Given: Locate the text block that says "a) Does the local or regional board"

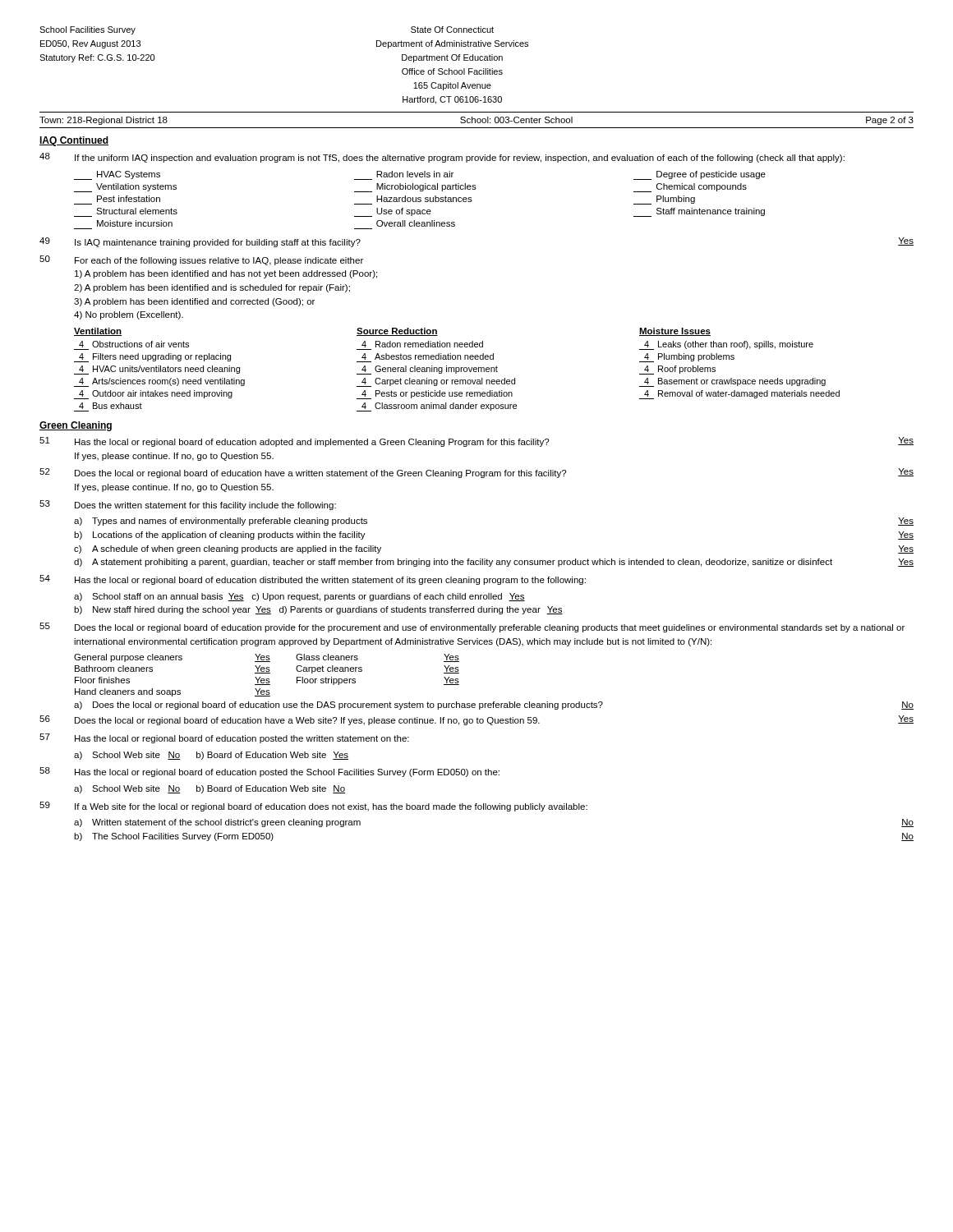Looking at the screenshot, I should click(494, 705).
